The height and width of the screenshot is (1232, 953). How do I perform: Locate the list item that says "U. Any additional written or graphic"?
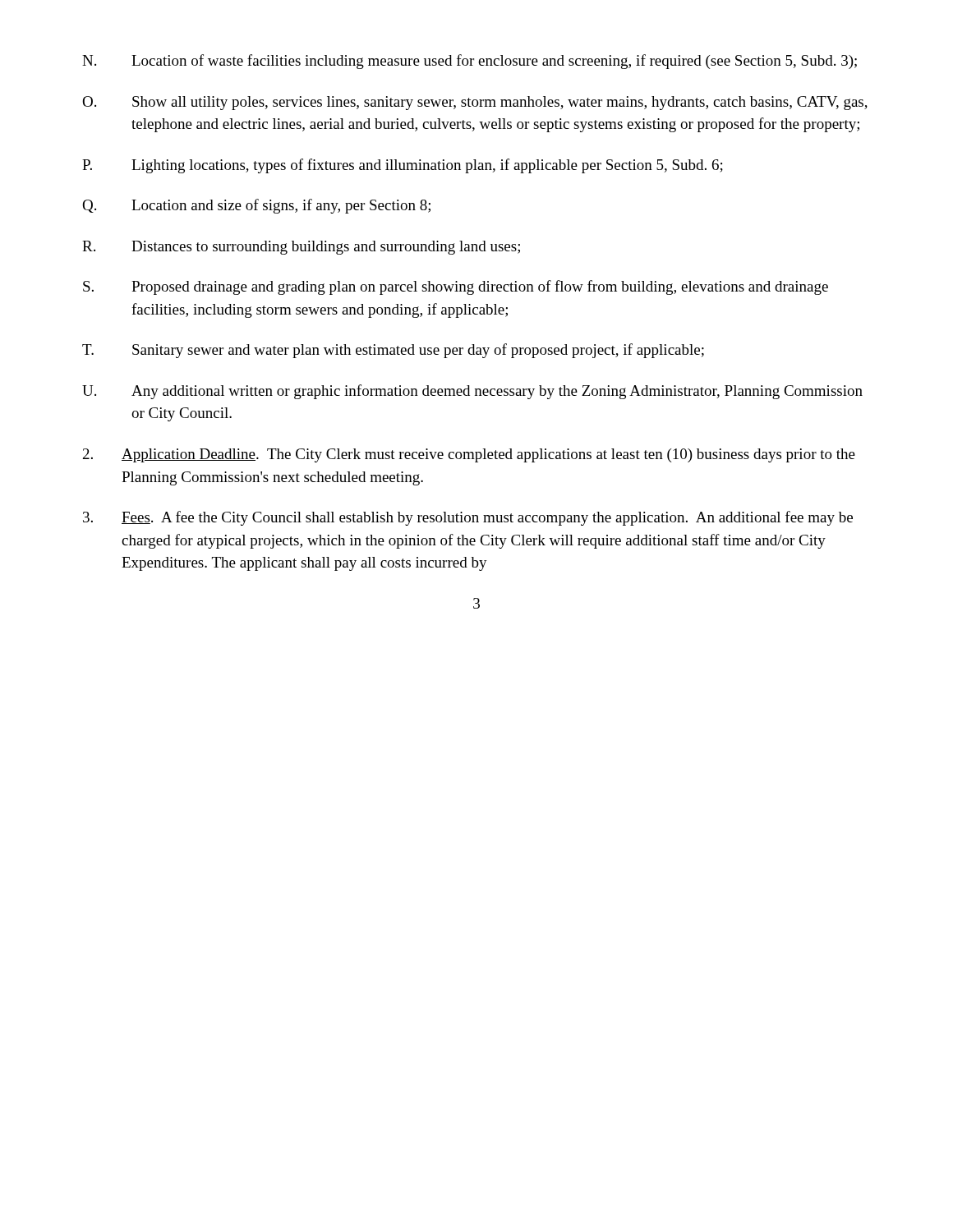click(476, 402)
